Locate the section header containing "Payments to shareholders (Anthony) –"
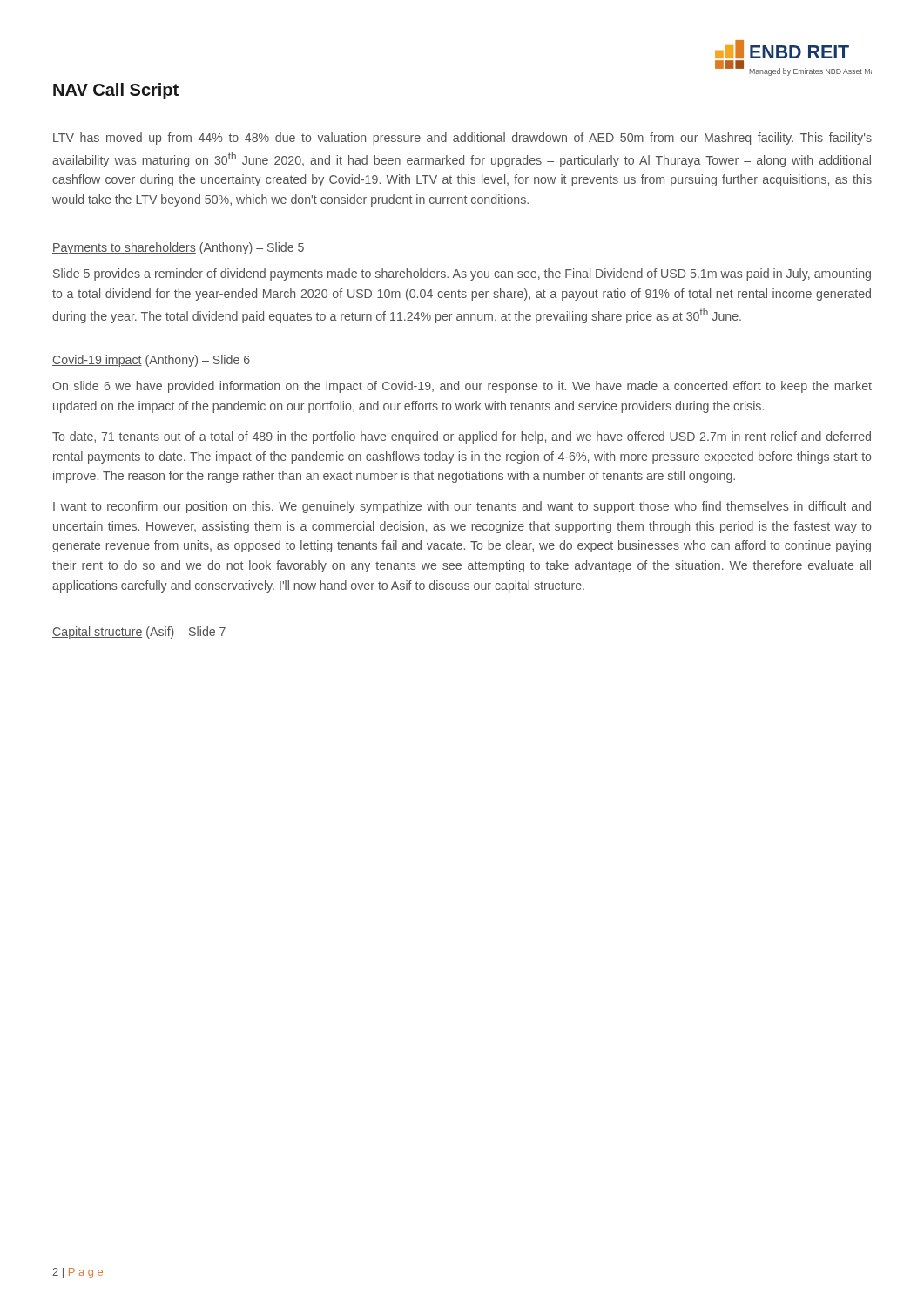 (x=178, y=247)
